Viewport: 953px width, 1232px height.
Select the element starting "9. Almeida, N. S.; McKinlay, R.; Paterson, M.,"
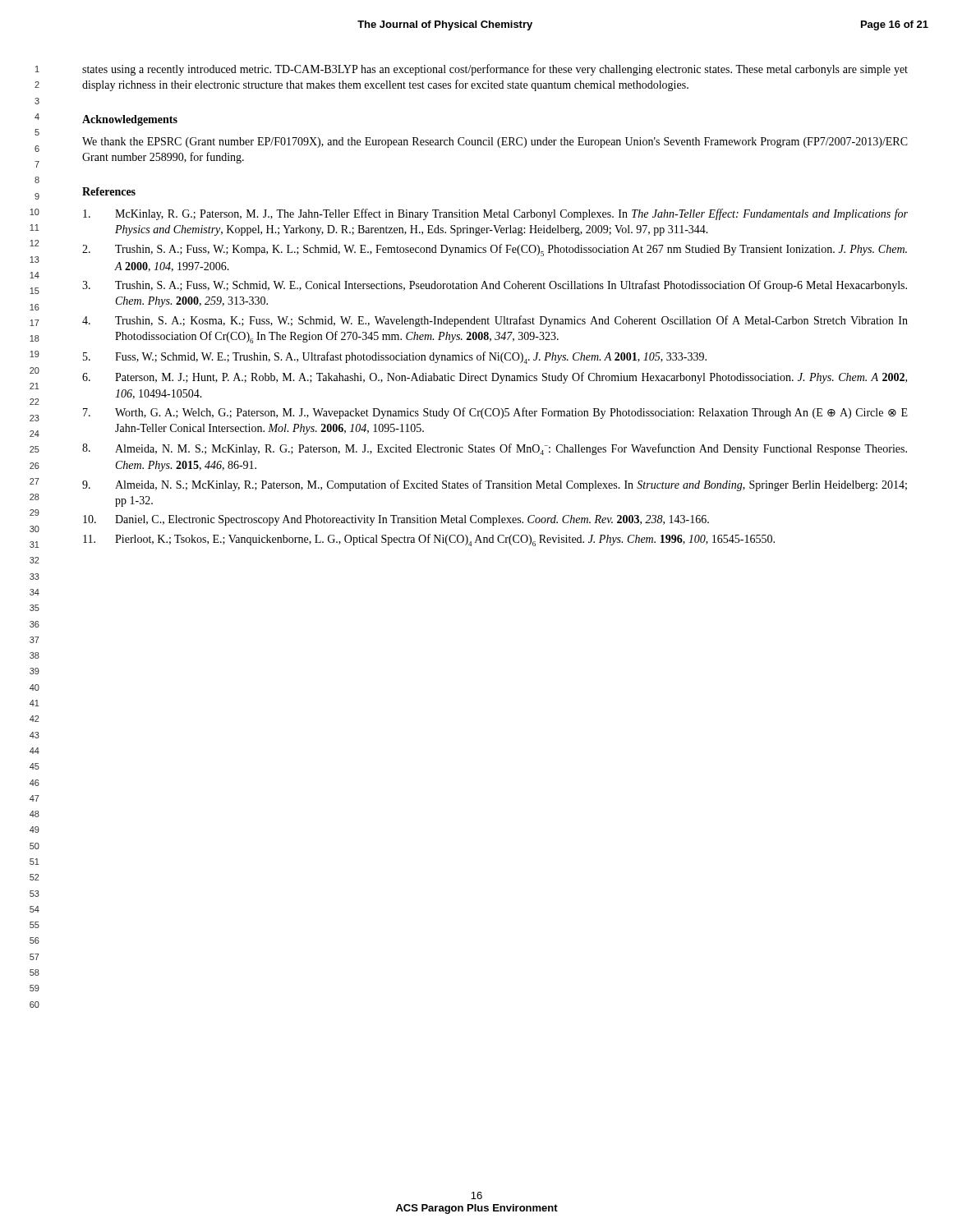[x=495, y=493]
